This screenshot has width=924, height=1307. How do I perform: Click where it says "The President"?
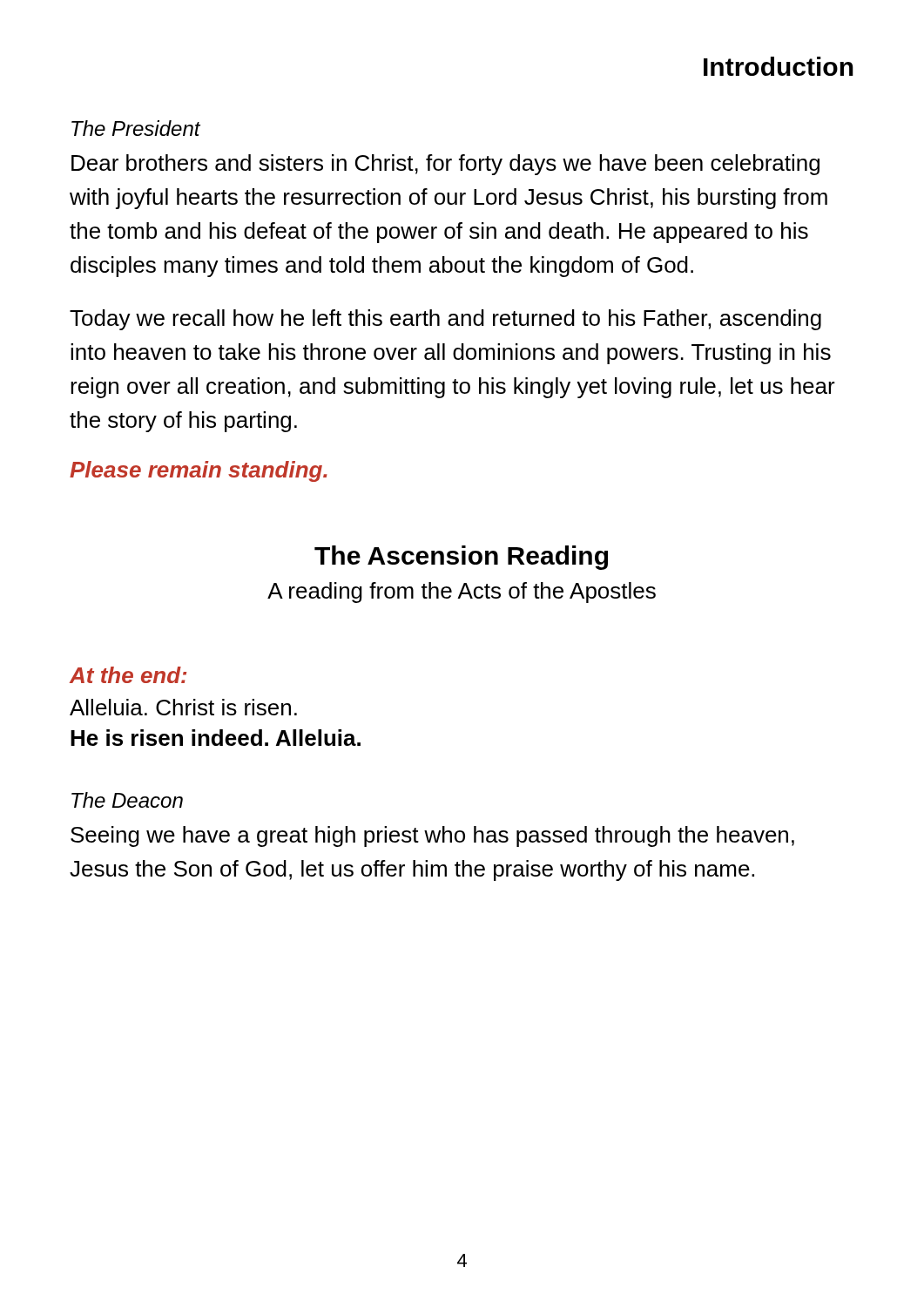(x=135, y=128)
